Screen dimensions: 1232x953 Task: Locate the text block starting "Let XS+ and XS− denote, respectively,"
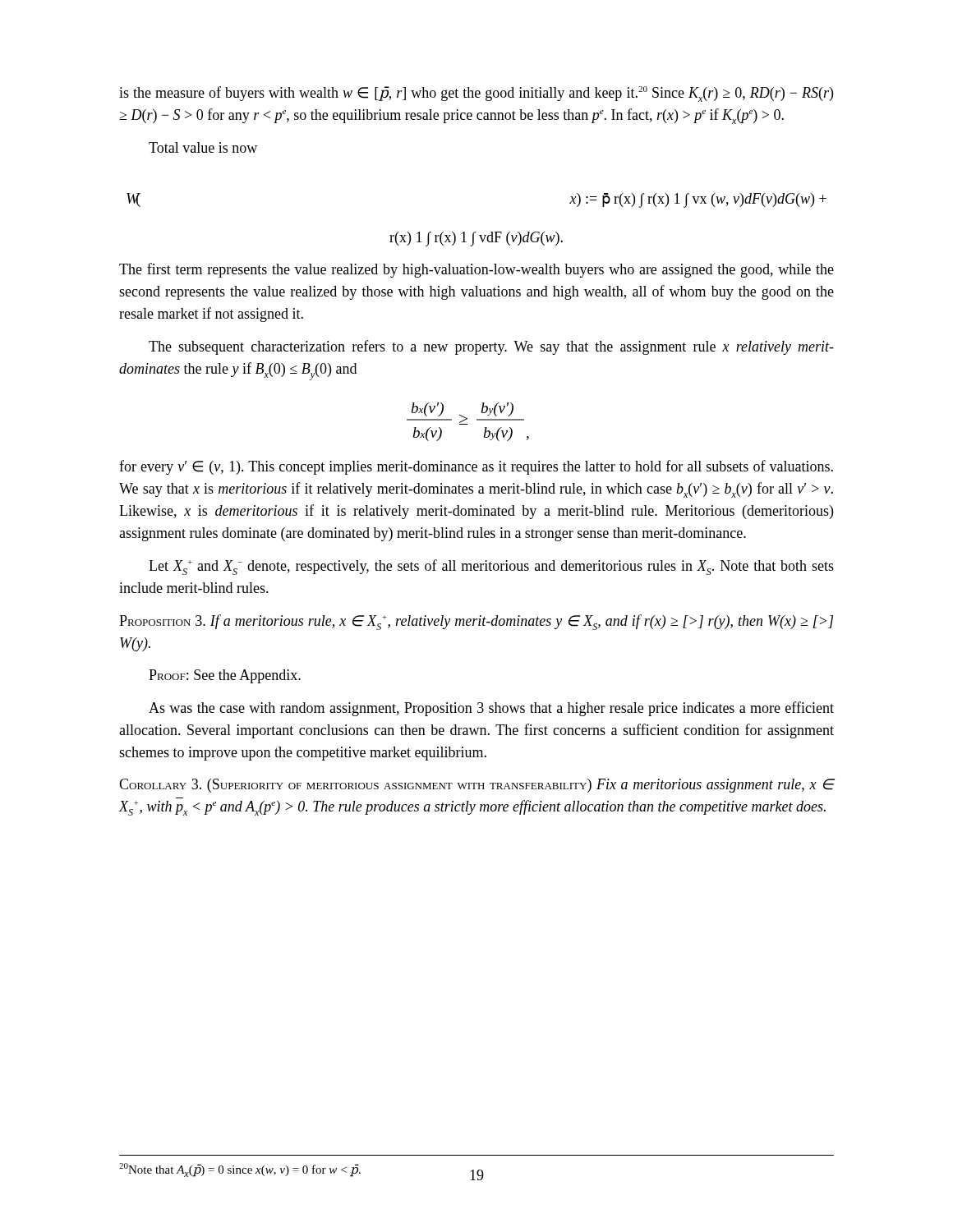pyautogui.click(x=476, y=577)
